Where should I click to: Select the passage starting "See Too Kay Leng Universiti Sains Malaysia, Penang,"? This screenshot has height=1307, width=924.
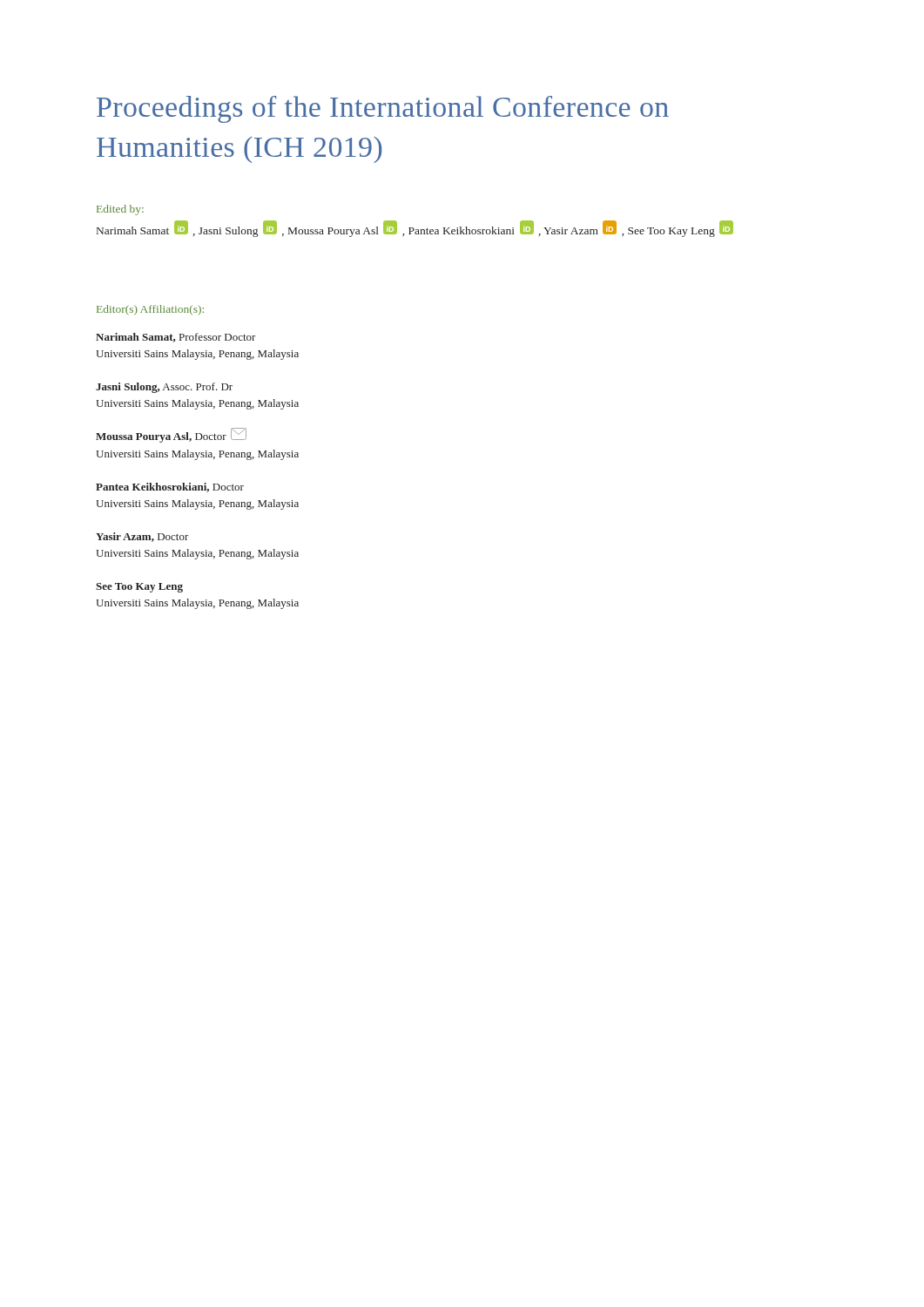pos(139,588)
